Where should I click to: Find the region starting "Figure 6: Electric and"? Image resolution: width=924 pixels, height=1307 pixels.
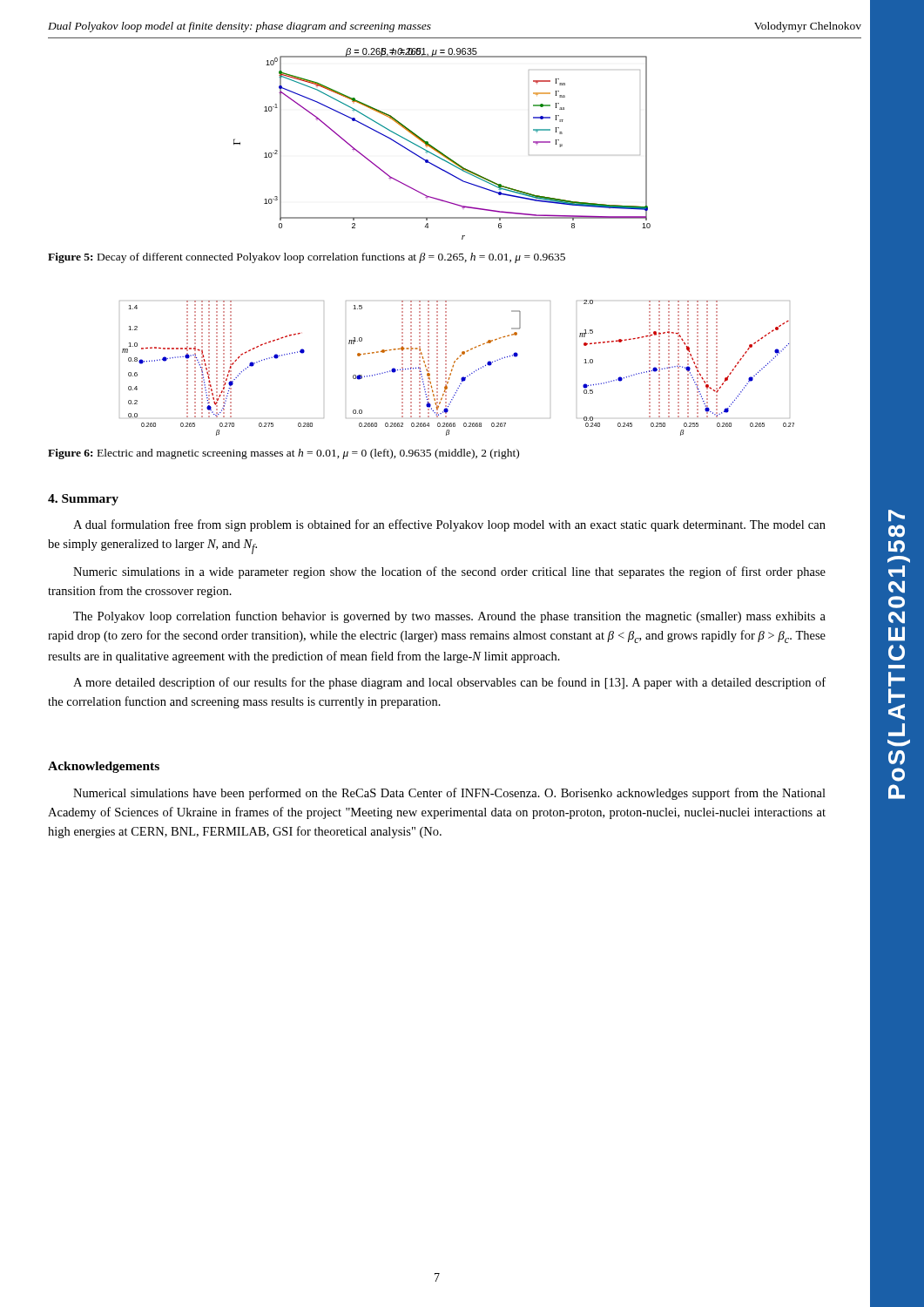pyautogui.click(x=284, y=453)
